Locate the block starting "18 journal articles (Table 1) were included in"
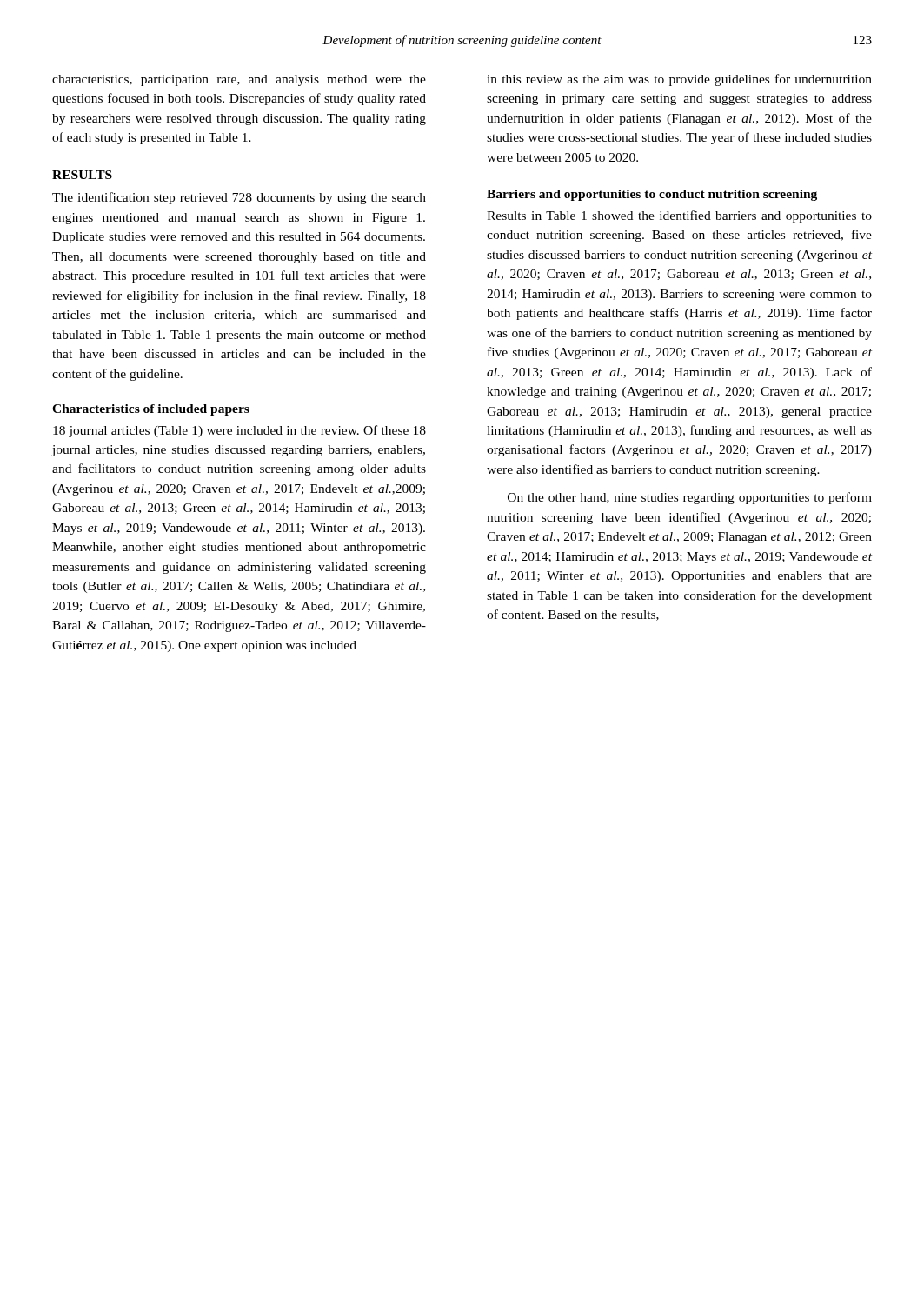The image size is (924, 1304). pyautogui.click(x=239, y=538)
